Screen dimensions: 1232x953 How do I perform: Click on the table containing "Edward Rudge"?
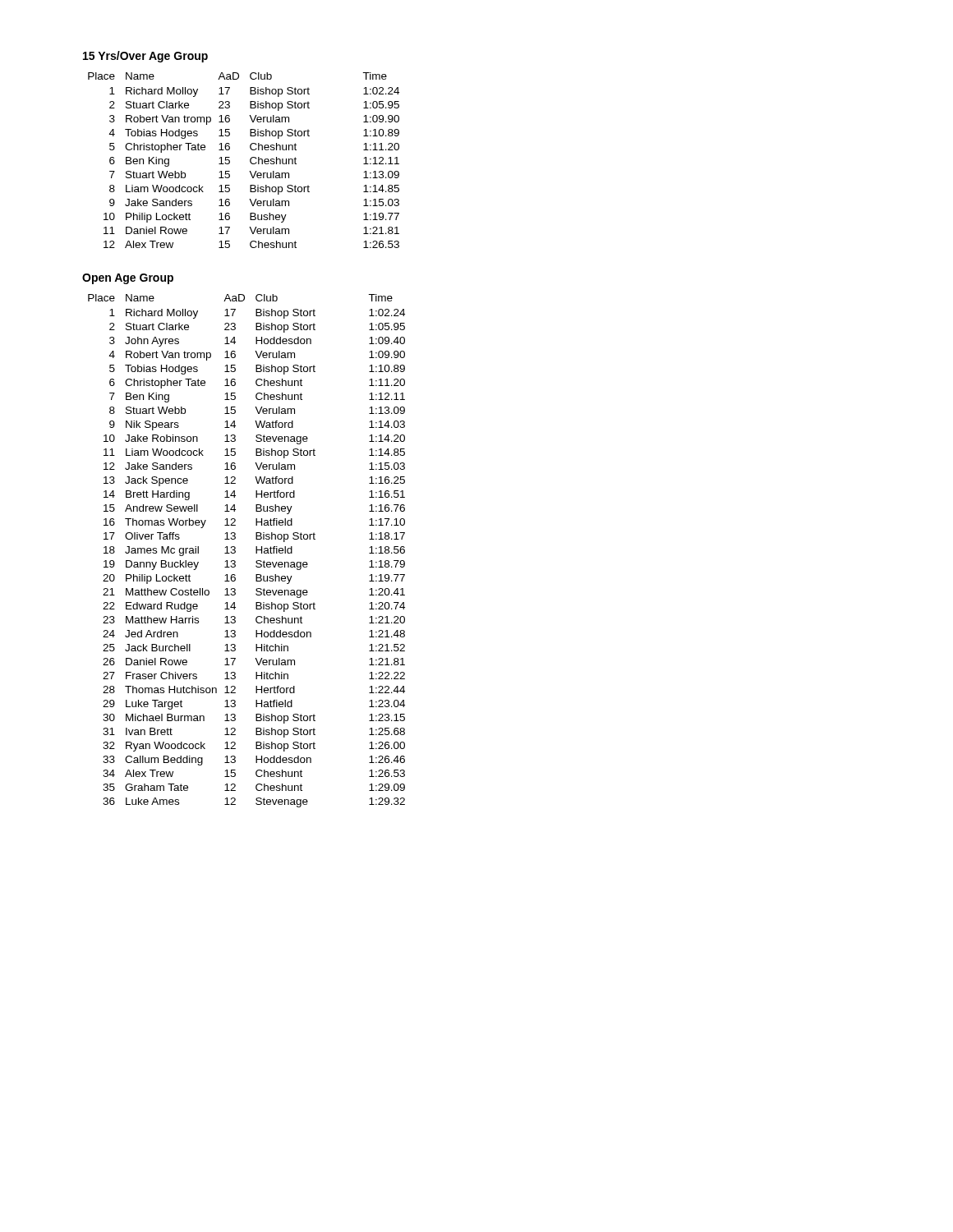[x=329, y=549]
